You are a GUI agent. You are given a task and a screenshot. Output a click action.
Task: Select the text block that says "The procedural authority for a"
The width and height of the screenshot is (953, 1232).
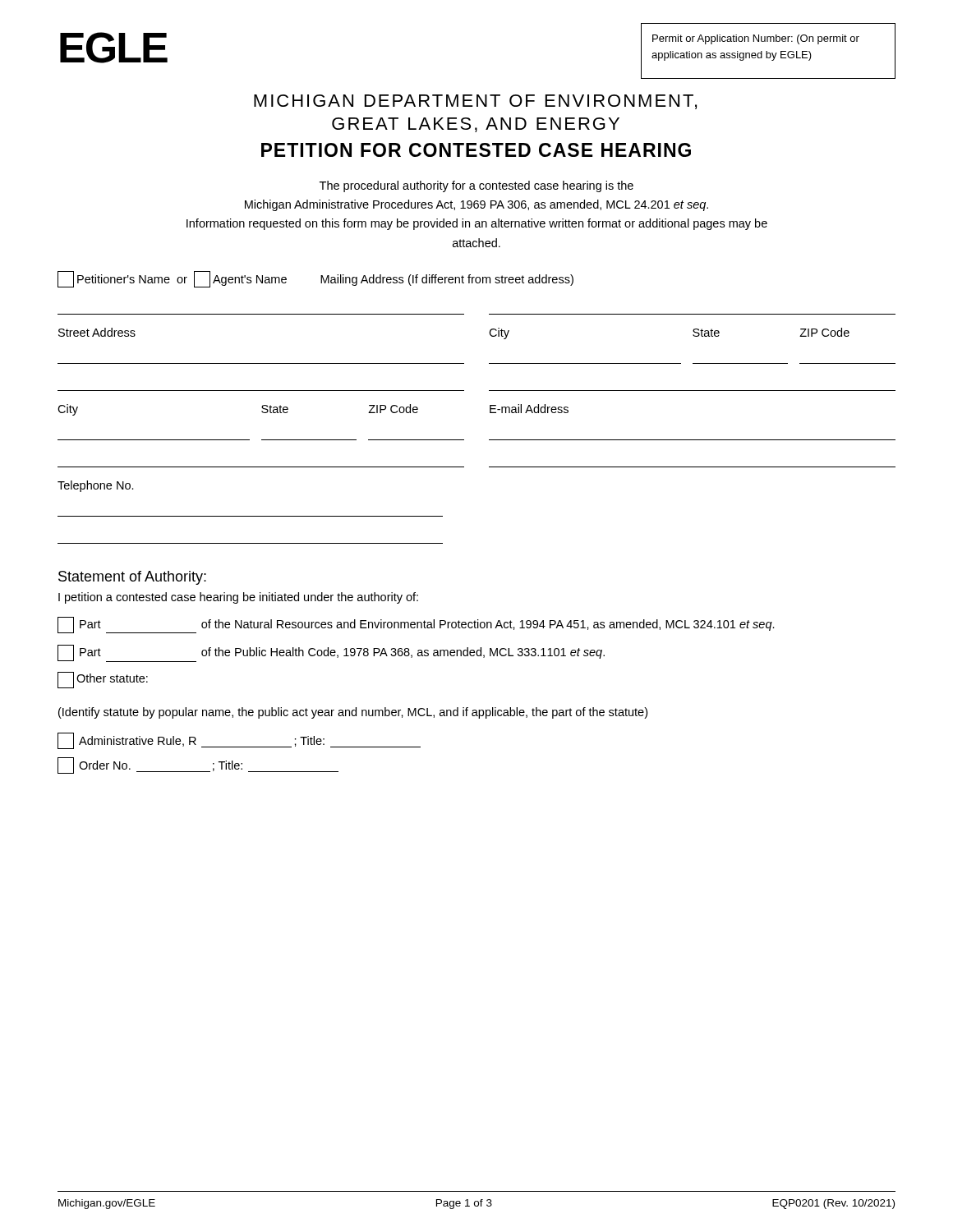tap(476, 214)
